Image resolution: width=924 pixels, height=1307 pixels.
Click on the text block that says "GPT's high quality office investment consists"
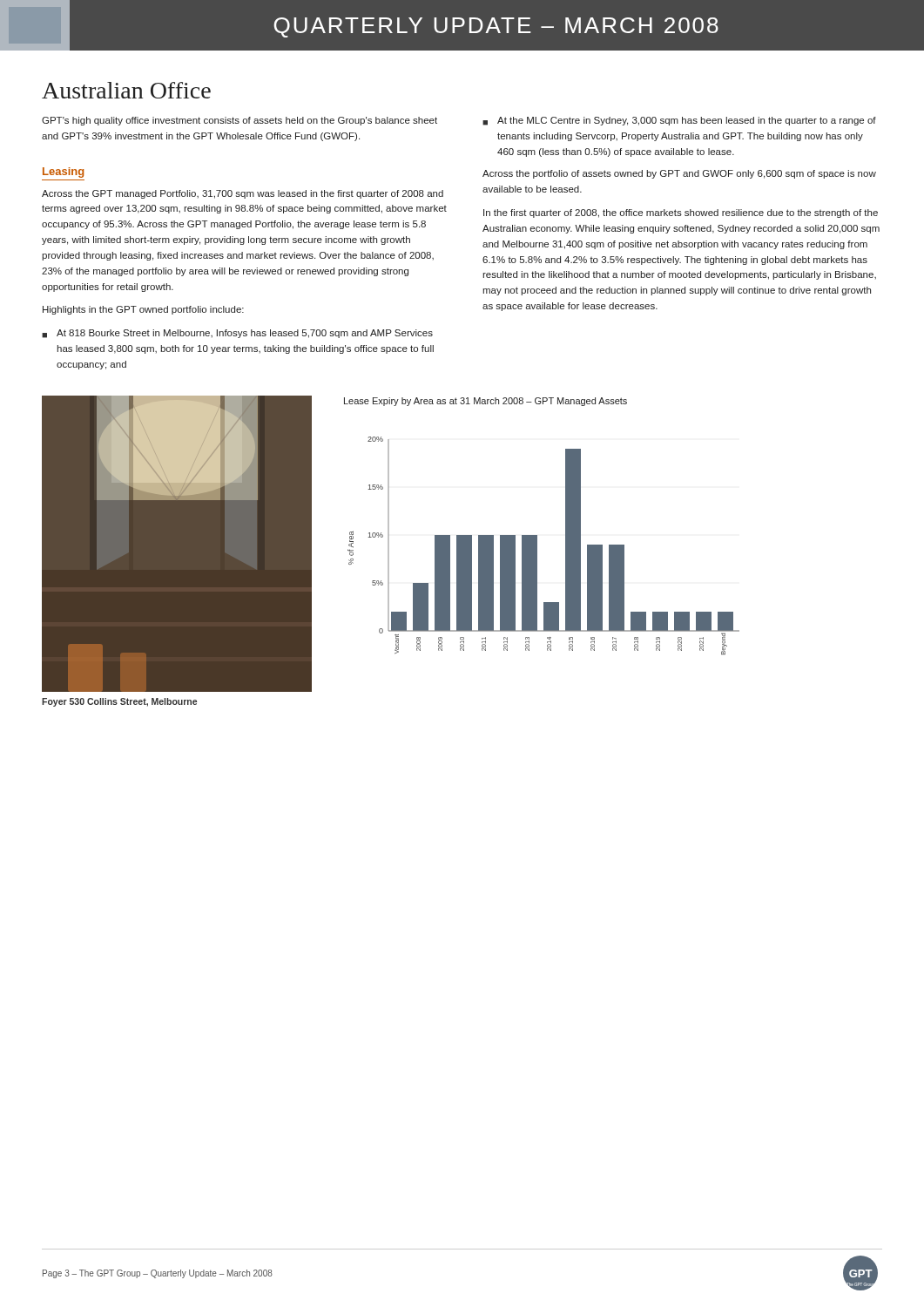[x=240, y=128]
